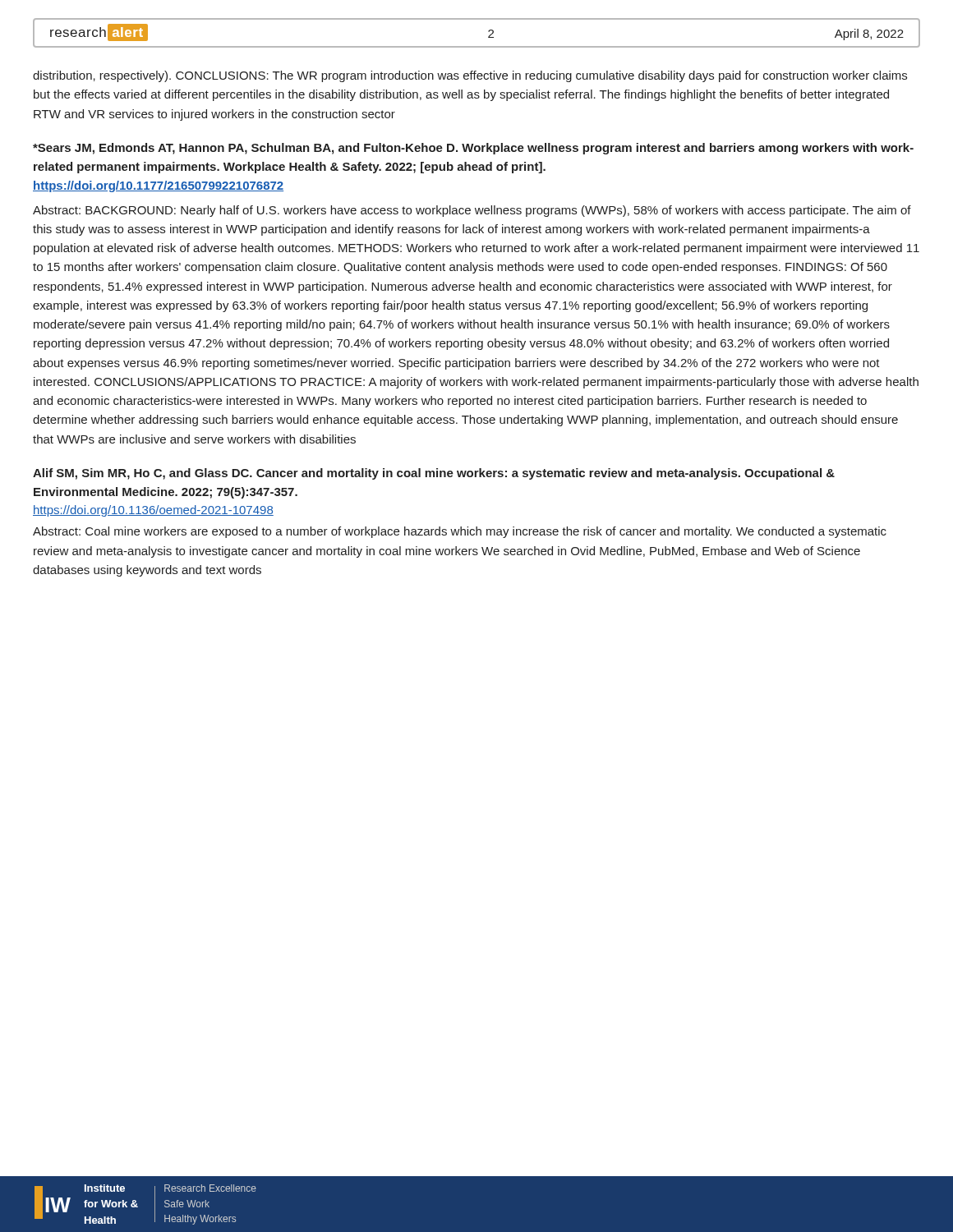Locate the section header that reads "*Sears JM, Edmonds AT, Hannon PA,"

[x=476, y=168]
